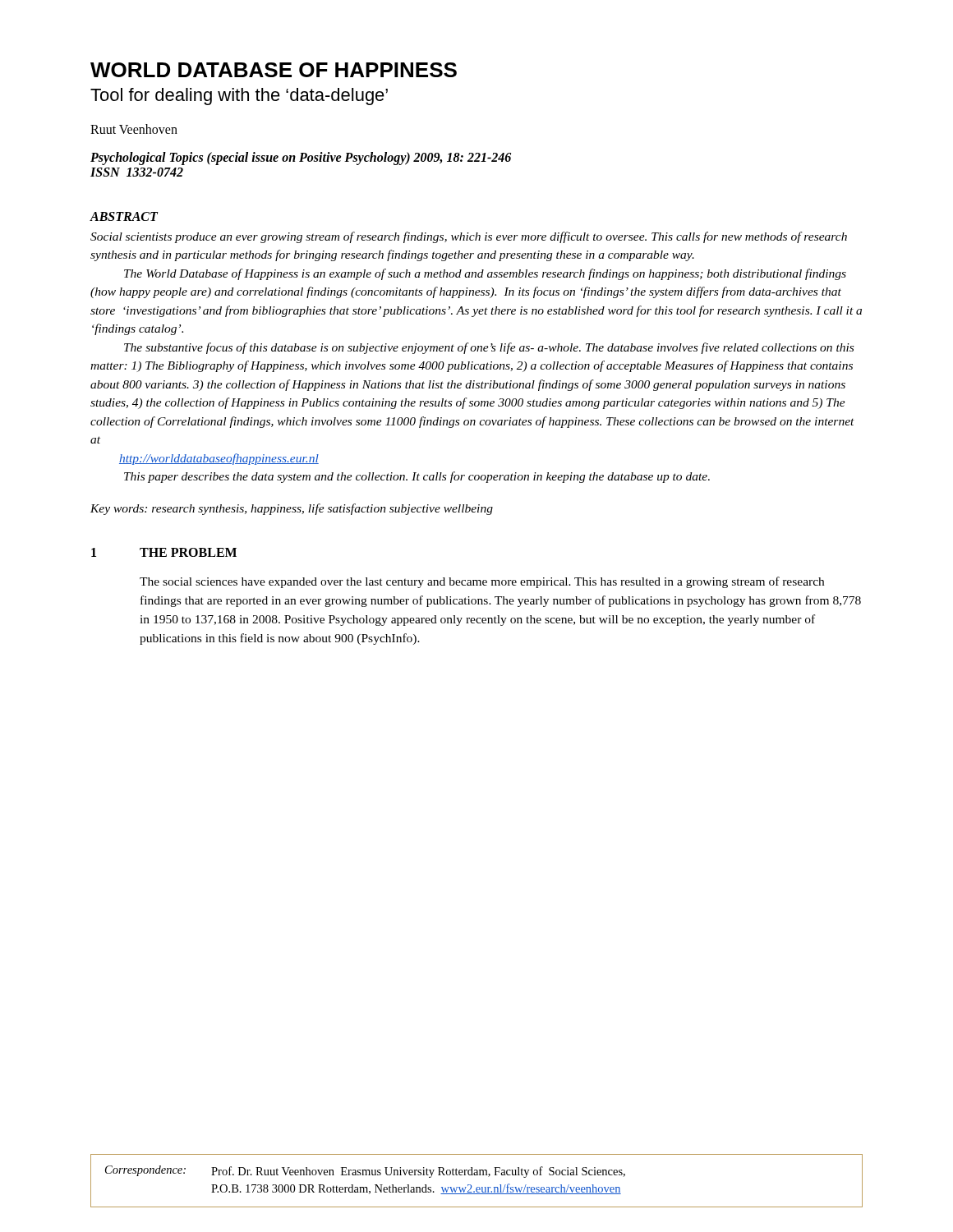Viewport: 953px width, 1232px height.
Task: Select the text block starting "Key words: research"
Action: pos(292,508)
